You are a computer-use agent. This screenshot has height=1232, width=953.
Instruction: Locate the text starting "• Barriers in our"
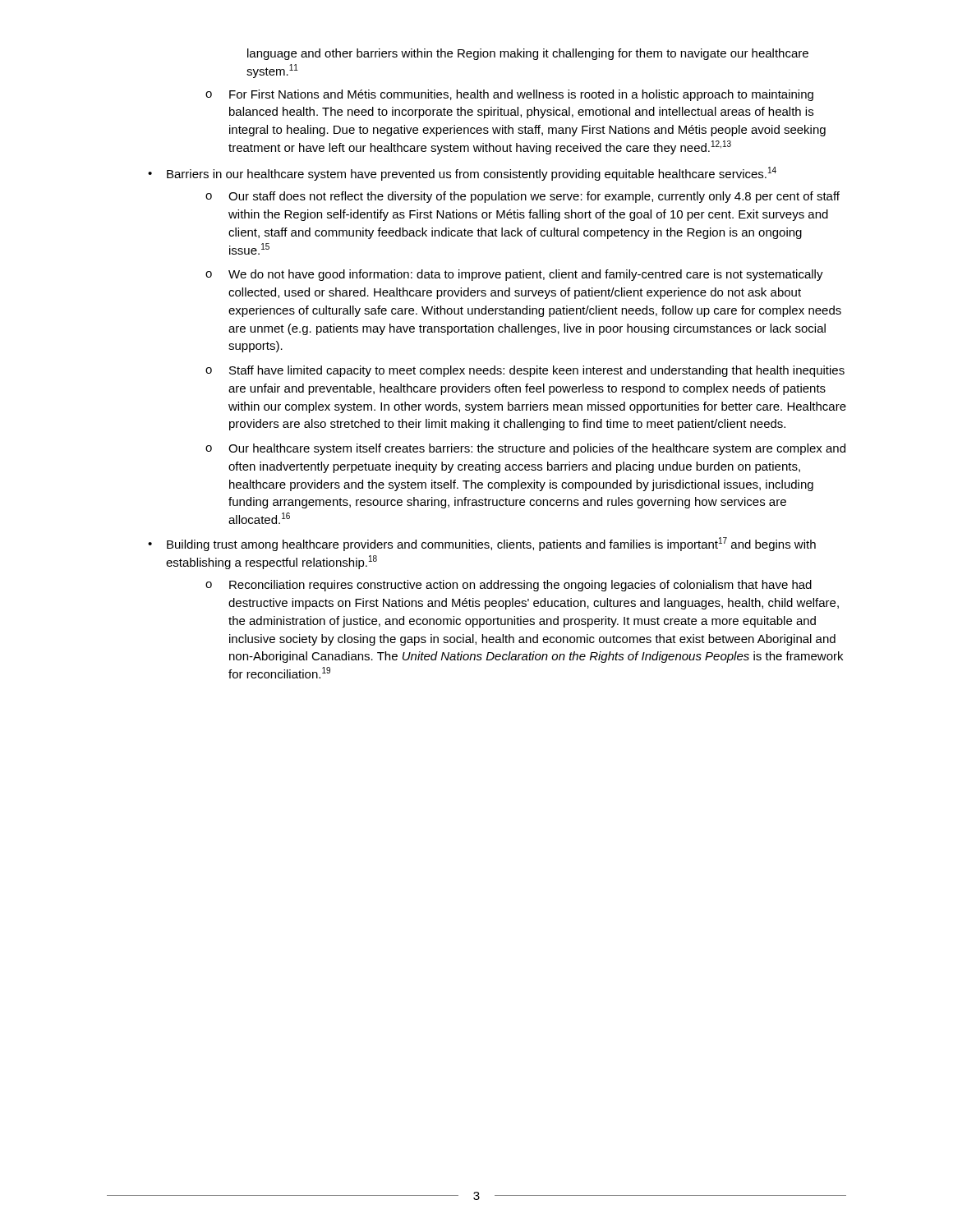(x=497, y=174)
